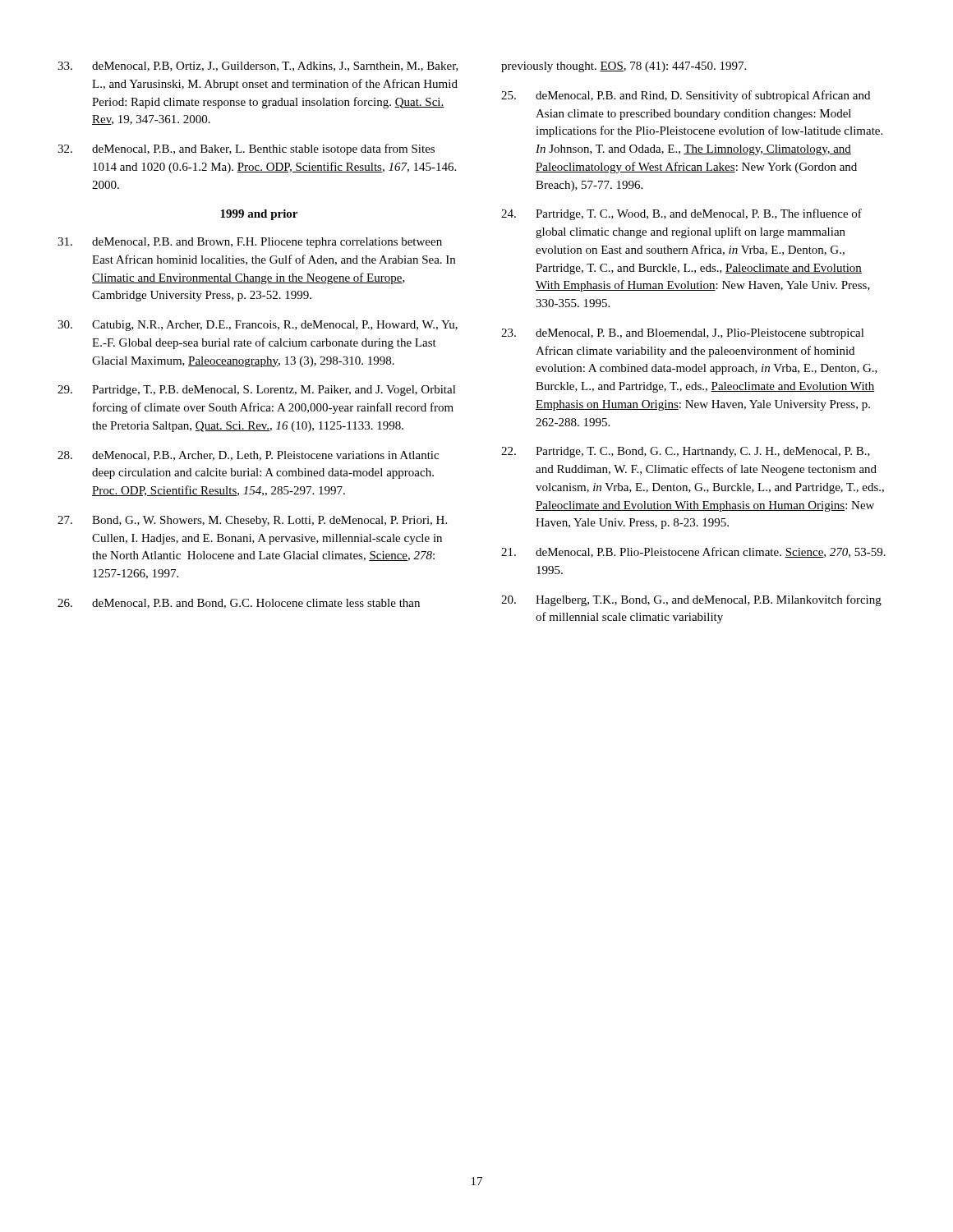
Task: Find the element starting "23. deMenocal, P. B., and Bloemendal, J., Plio-Pleistocene"
Action: tap(694, 378)
